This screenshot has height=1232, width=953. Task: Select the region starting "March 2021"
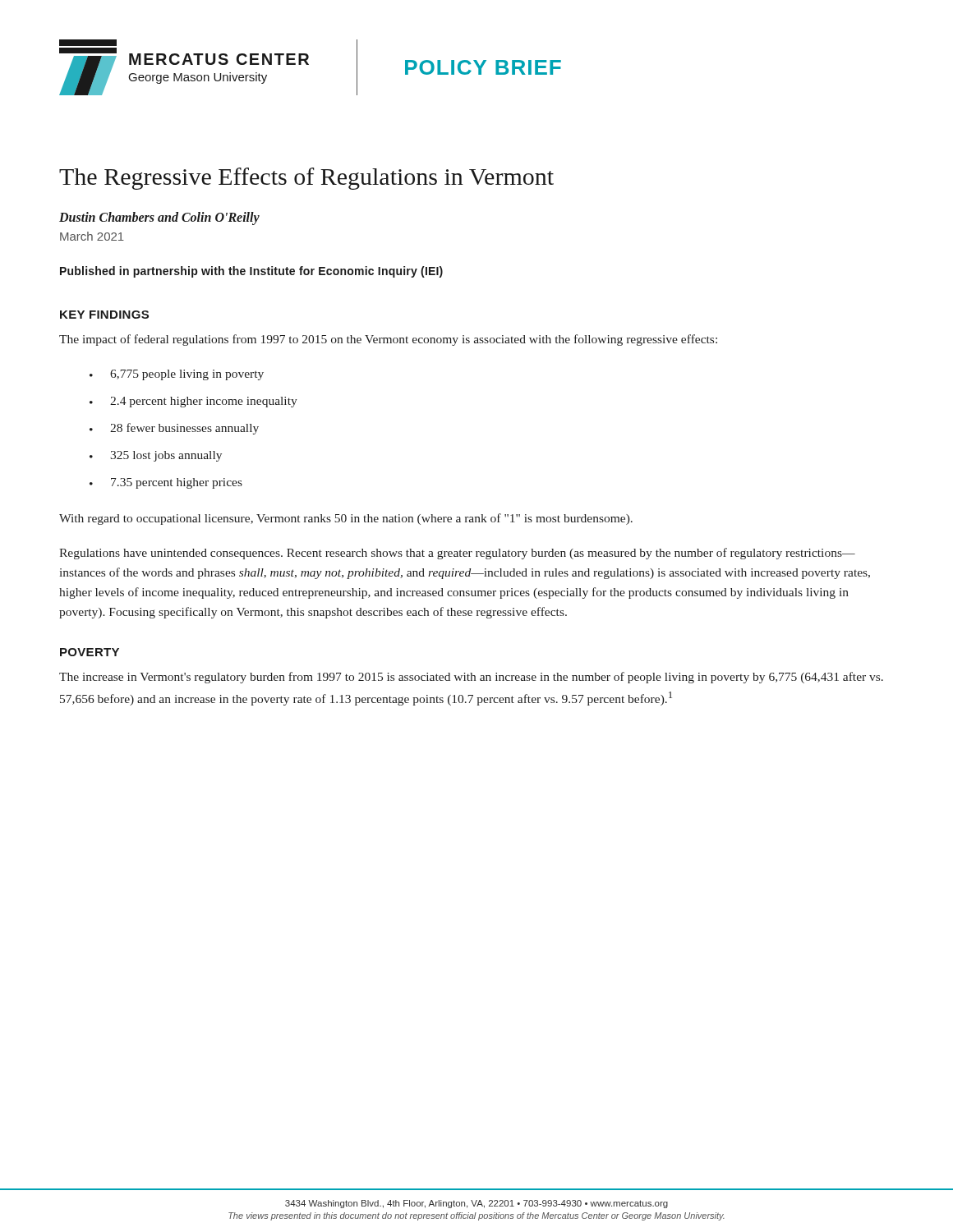[92, 236]
